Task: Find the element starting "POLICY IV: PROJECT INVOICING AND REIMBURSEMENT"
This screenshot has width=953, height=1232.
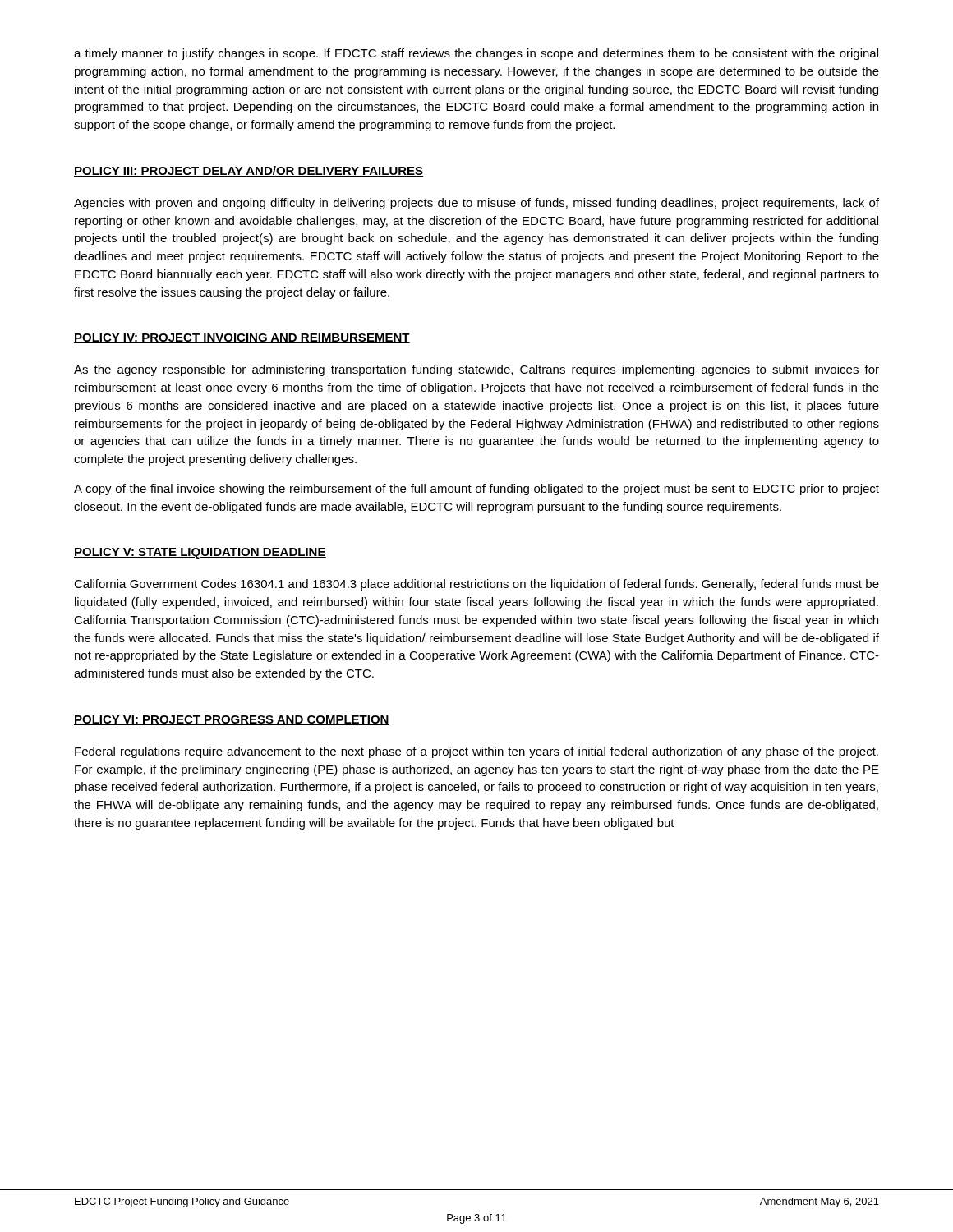Action: (x=242, y=337)
